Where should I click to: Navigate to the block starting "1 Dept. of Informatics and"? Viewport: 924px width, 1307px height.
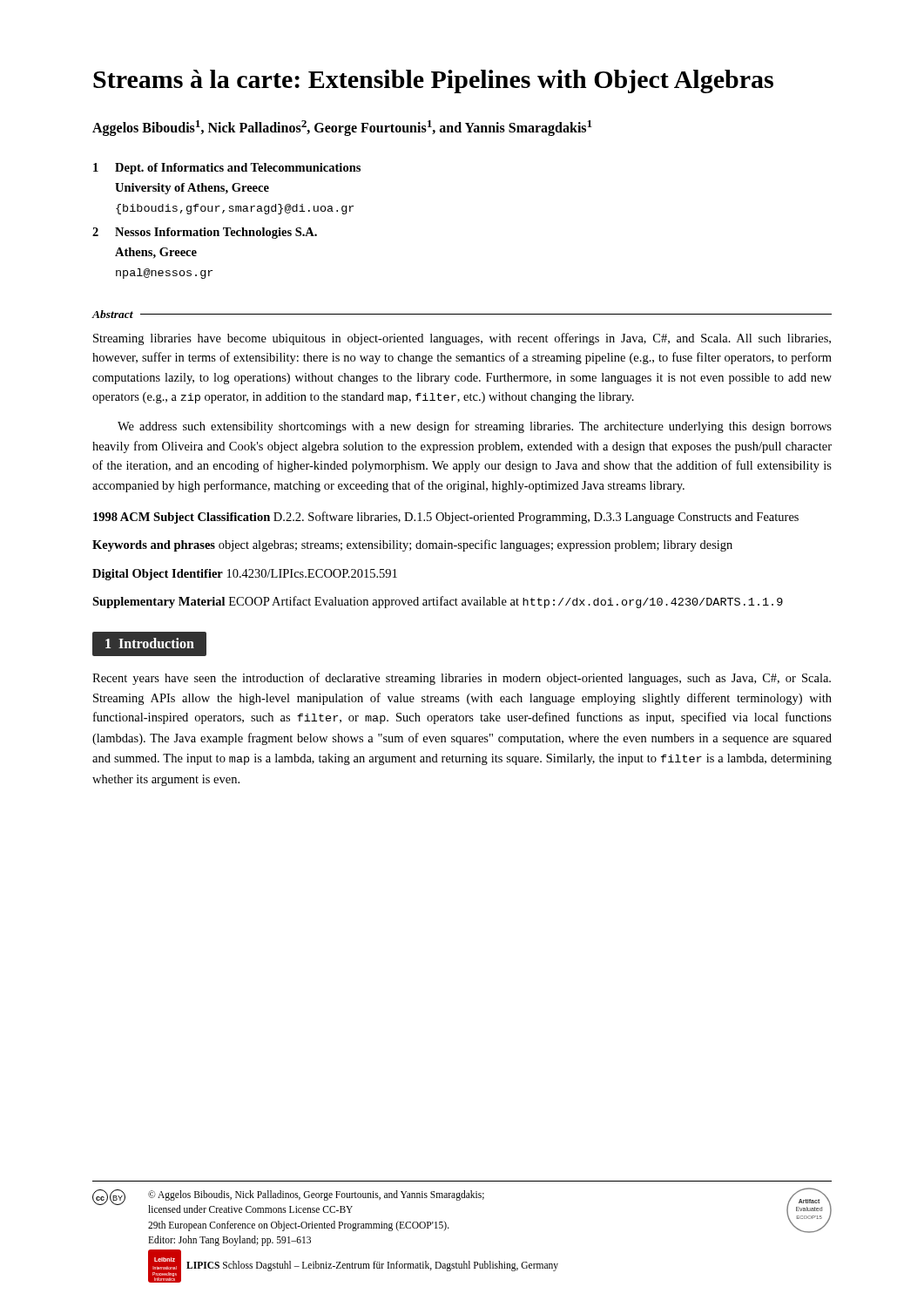(x=227, y=188)
